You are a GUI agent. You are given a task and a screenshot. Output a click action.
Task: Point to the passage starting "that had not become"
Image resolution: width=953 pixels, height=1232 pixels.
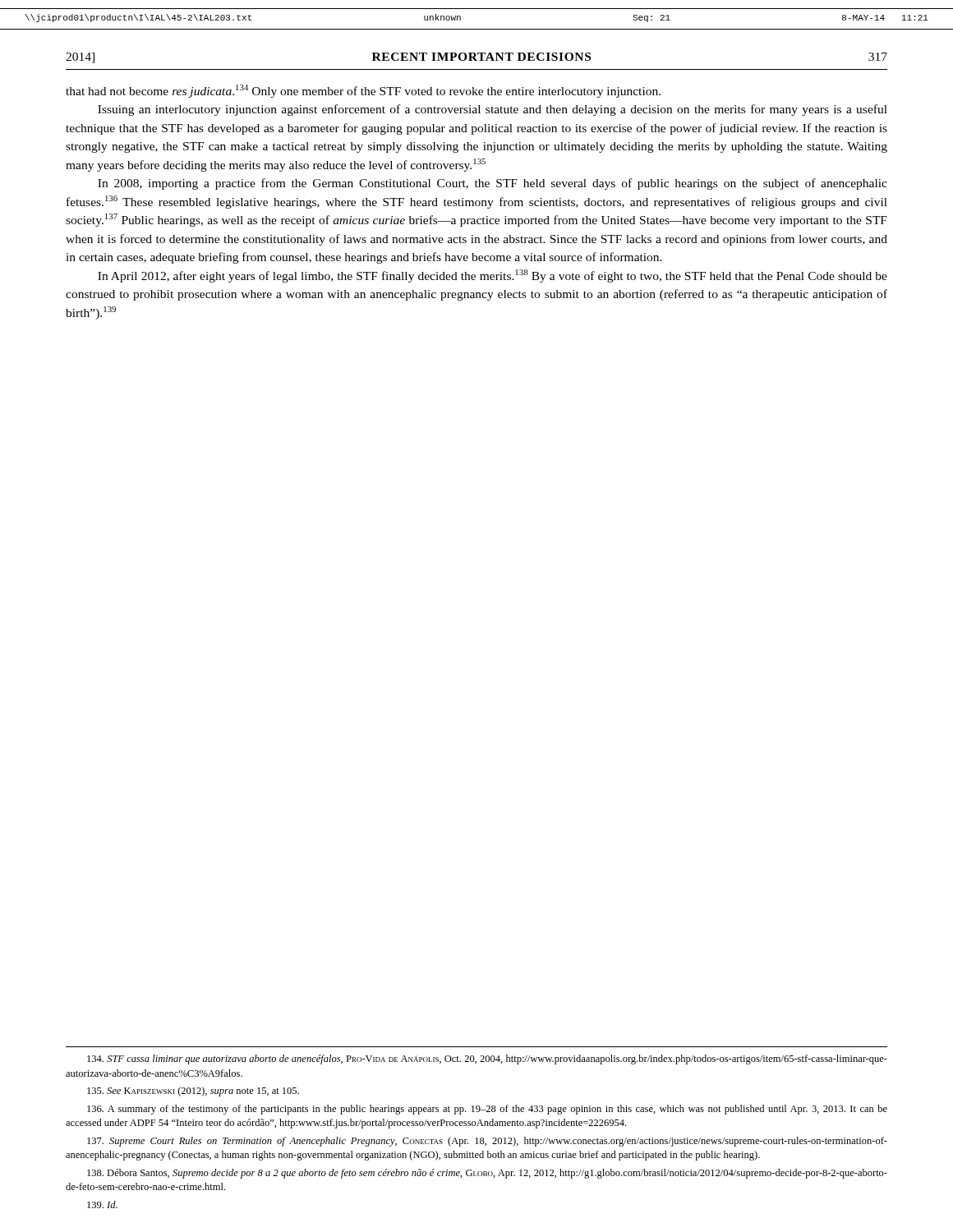tap(476, 91)
